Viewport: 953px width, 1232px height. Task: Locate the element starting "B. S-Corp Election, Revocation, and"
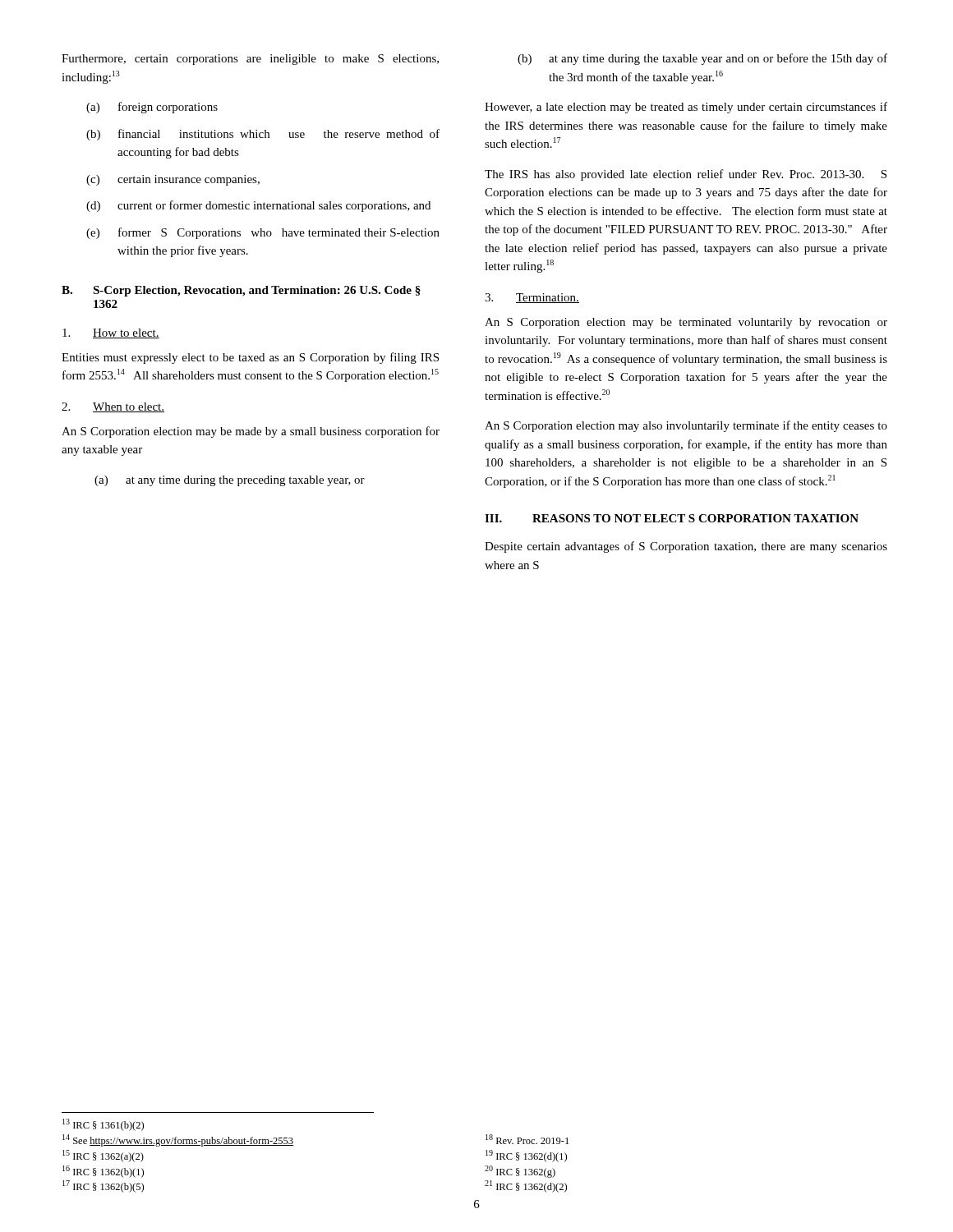click(x=251, y=297)
